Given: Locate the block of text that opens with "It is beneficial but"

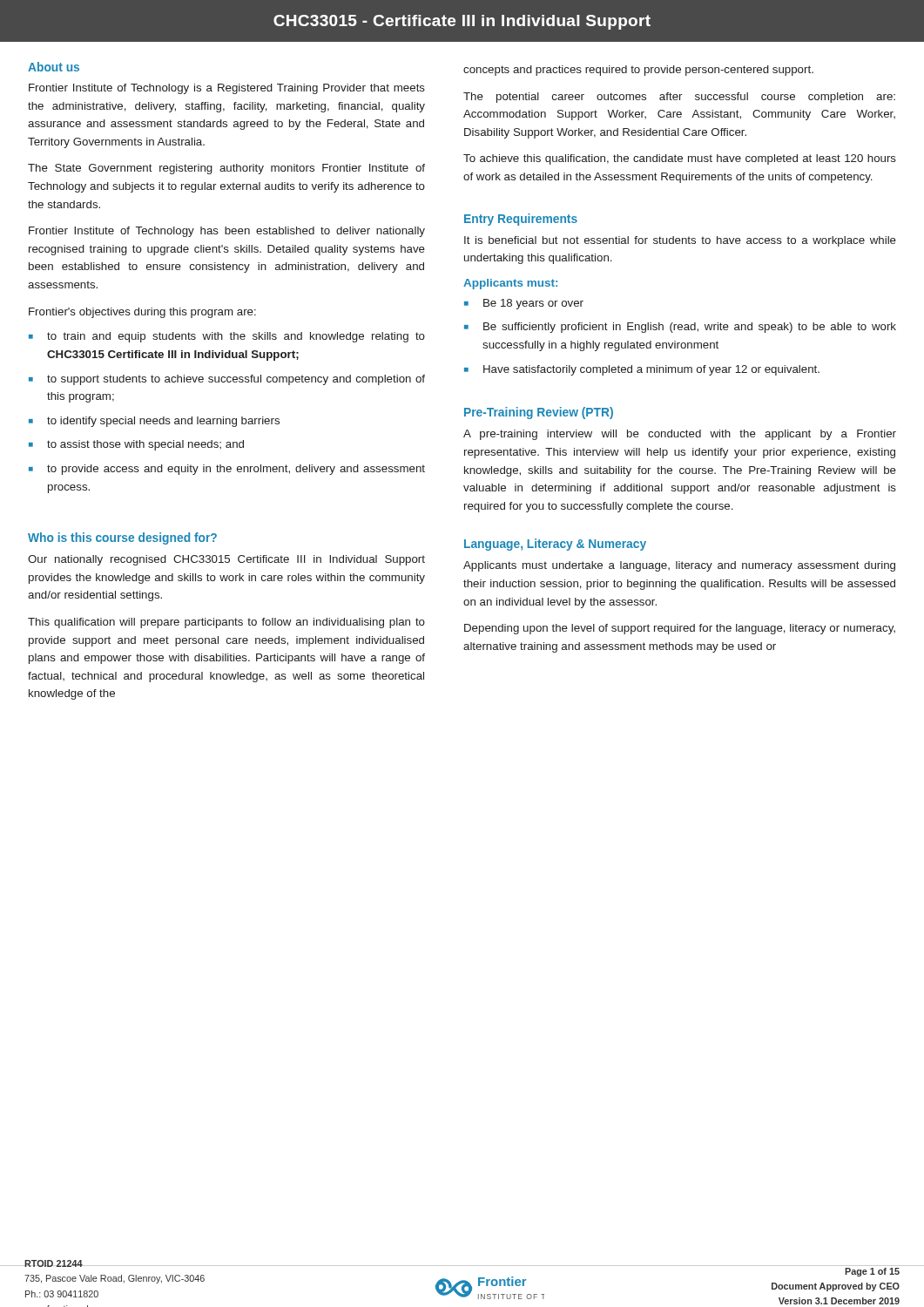Looking at the screenshot, I should pyautogui.click(x=680, y=249).
